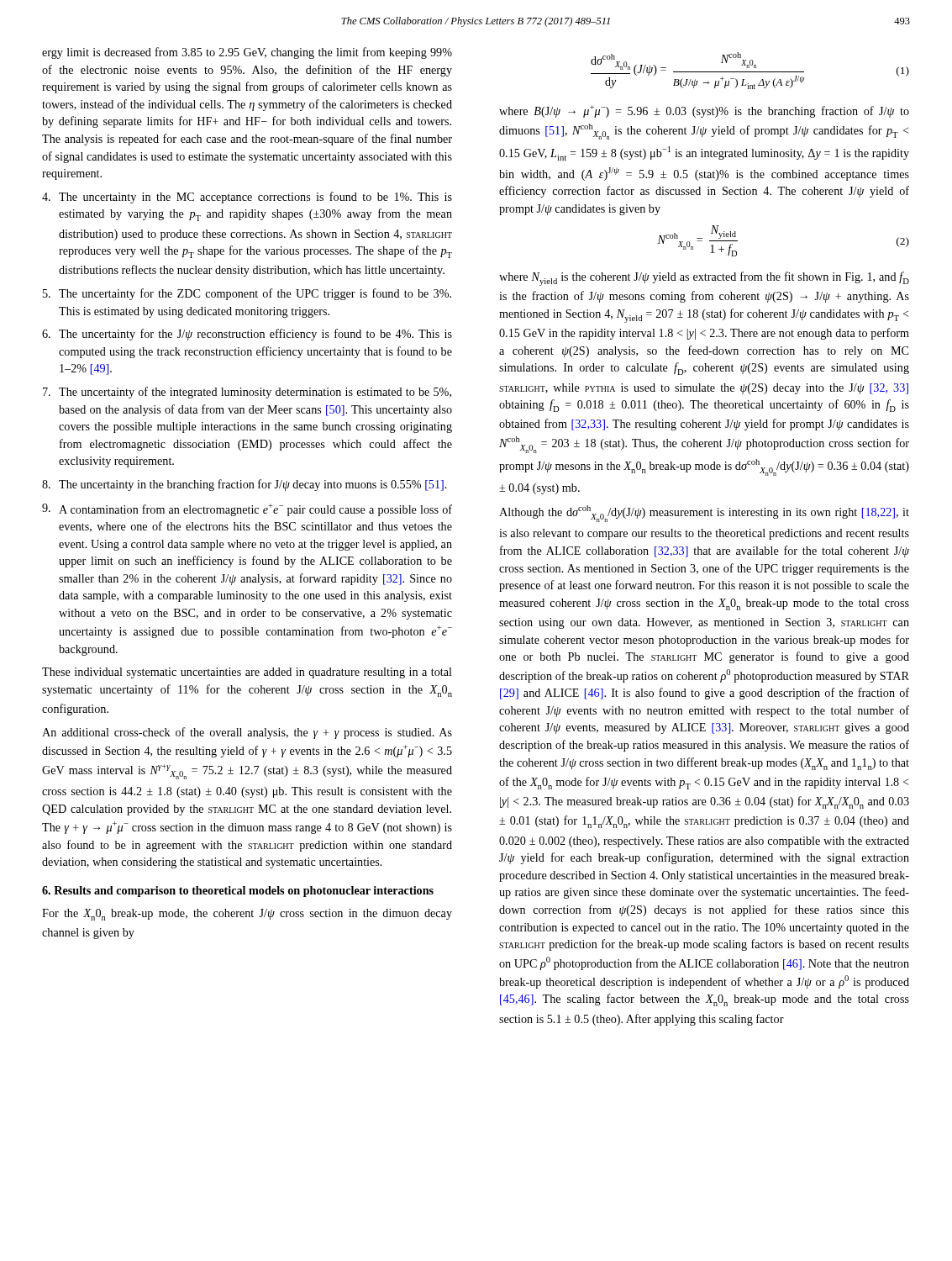The height and width of the screenshot is (1261, 952).
Task: Select the element starting "where Nyield is the coherent J/ψ yield"
Action: tap(704, 382)
